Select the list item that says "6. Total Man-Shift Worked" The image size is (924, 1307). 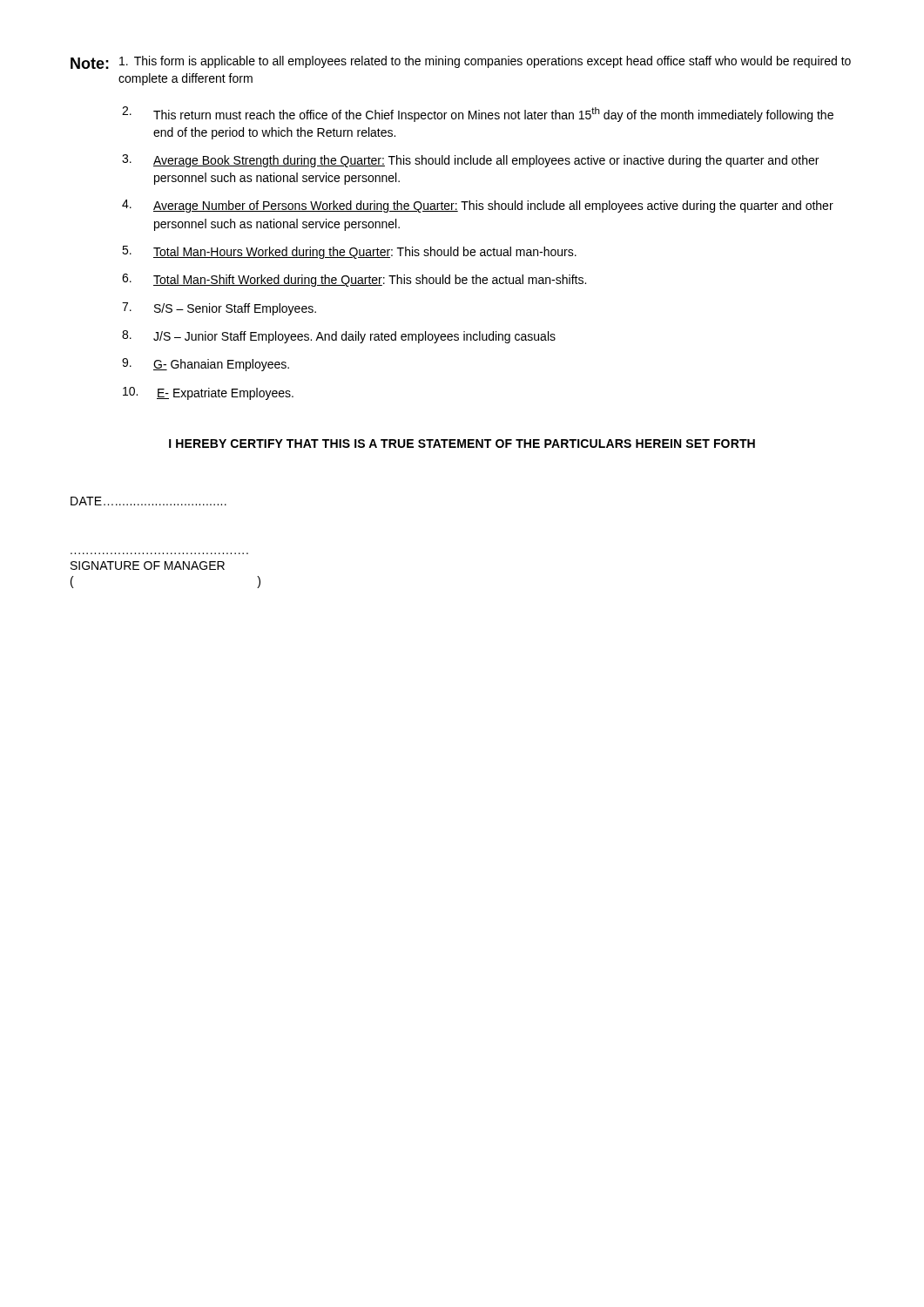pos(355,280)
